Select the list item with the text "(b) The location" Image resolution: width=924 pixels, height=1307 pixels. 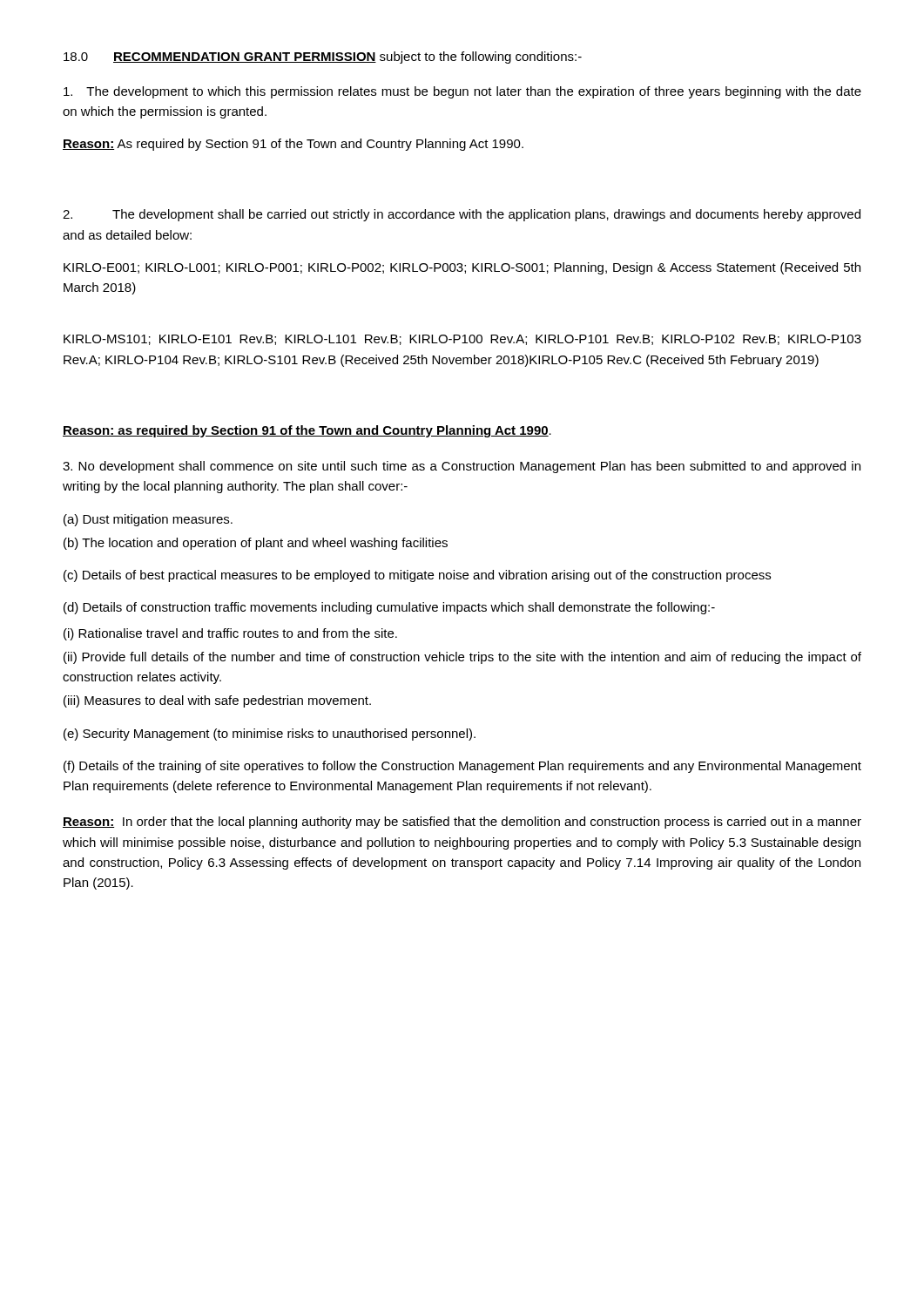(x=255, y=542)
